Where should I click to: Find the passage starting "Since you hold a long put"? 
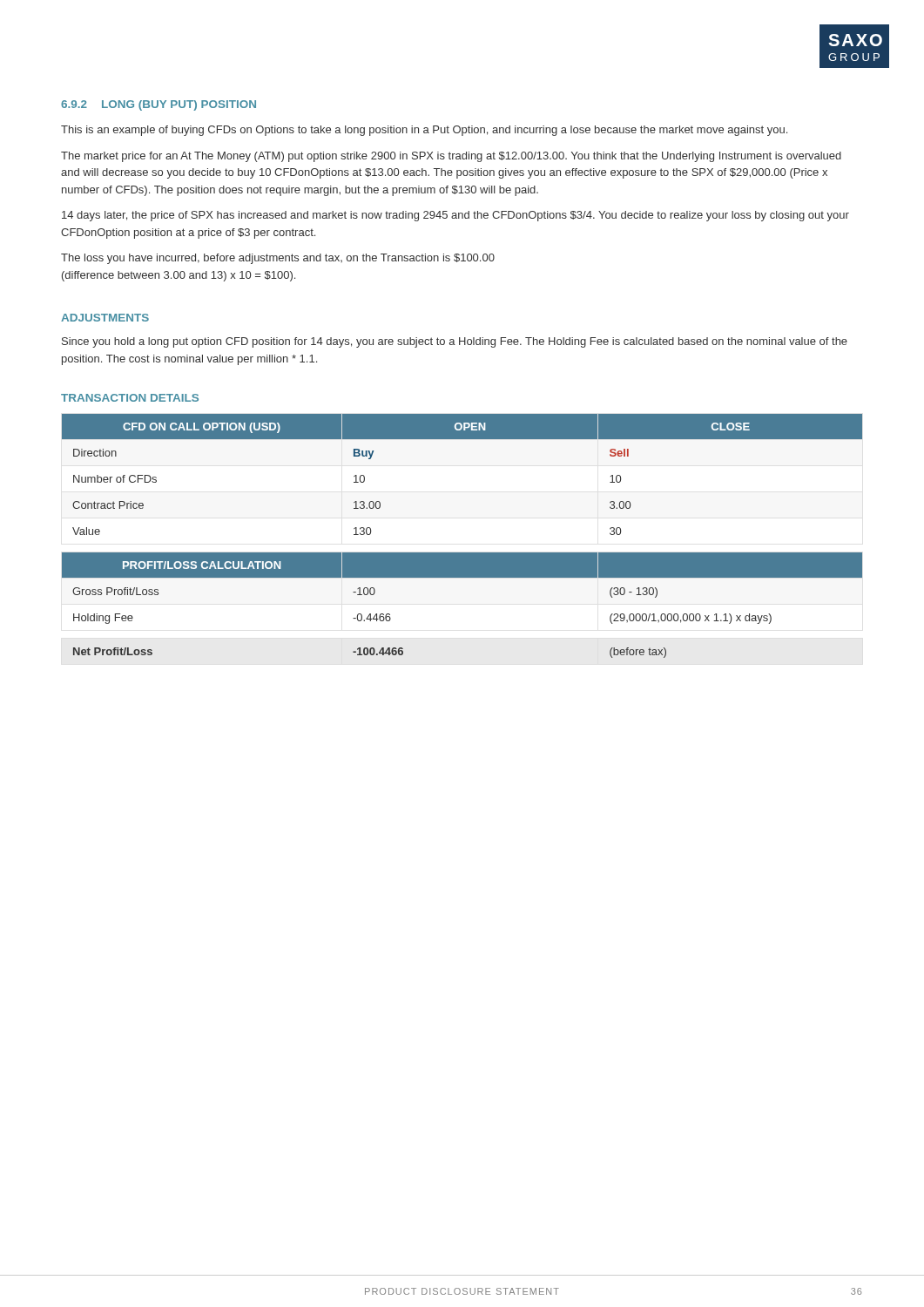pos(462,350)
